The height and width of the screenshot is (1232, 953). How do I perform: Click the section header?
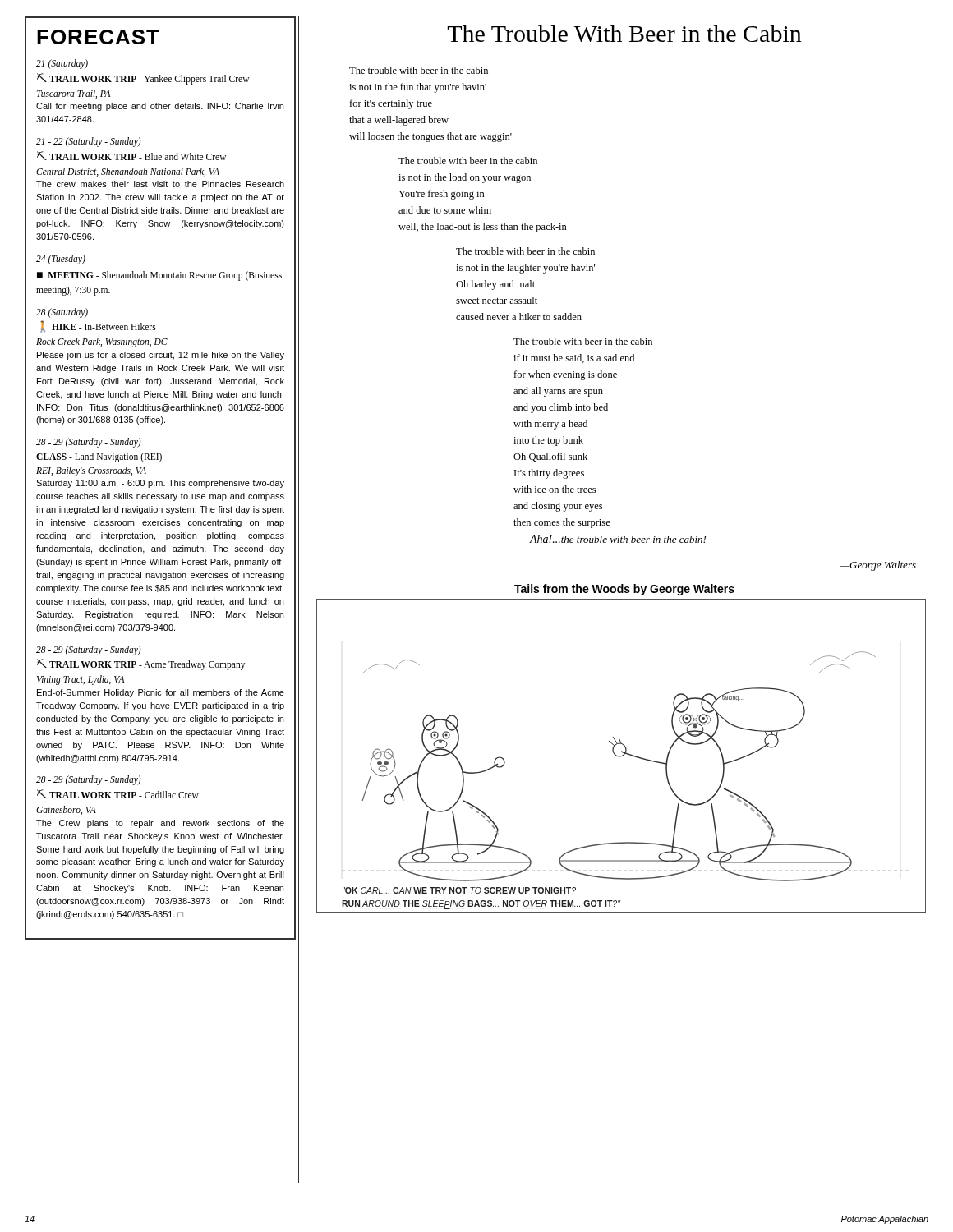point(160,37)
